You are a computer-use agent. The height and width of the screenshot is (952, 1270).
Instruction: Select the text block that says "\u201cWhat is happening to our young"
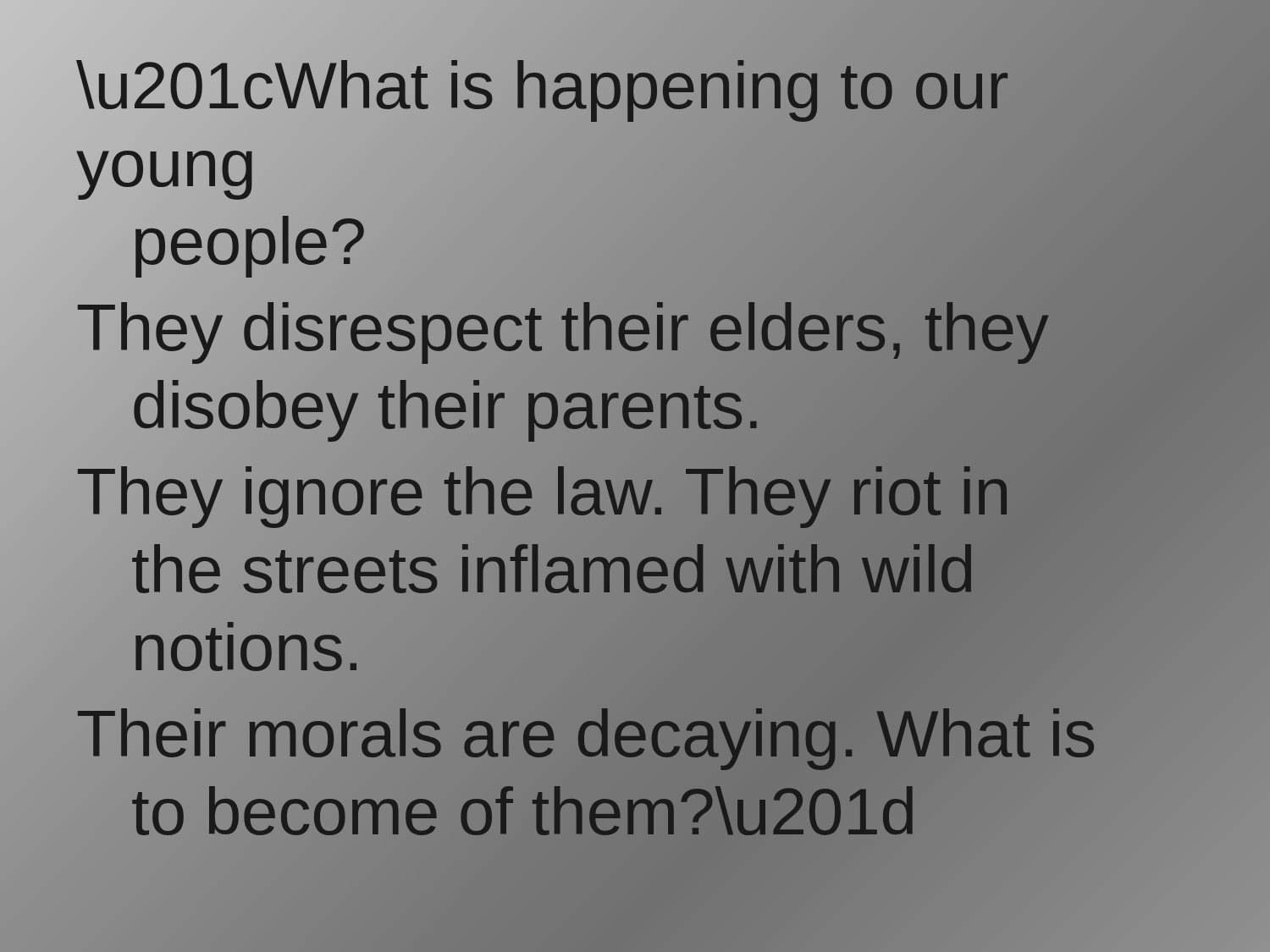click(635, 449)
